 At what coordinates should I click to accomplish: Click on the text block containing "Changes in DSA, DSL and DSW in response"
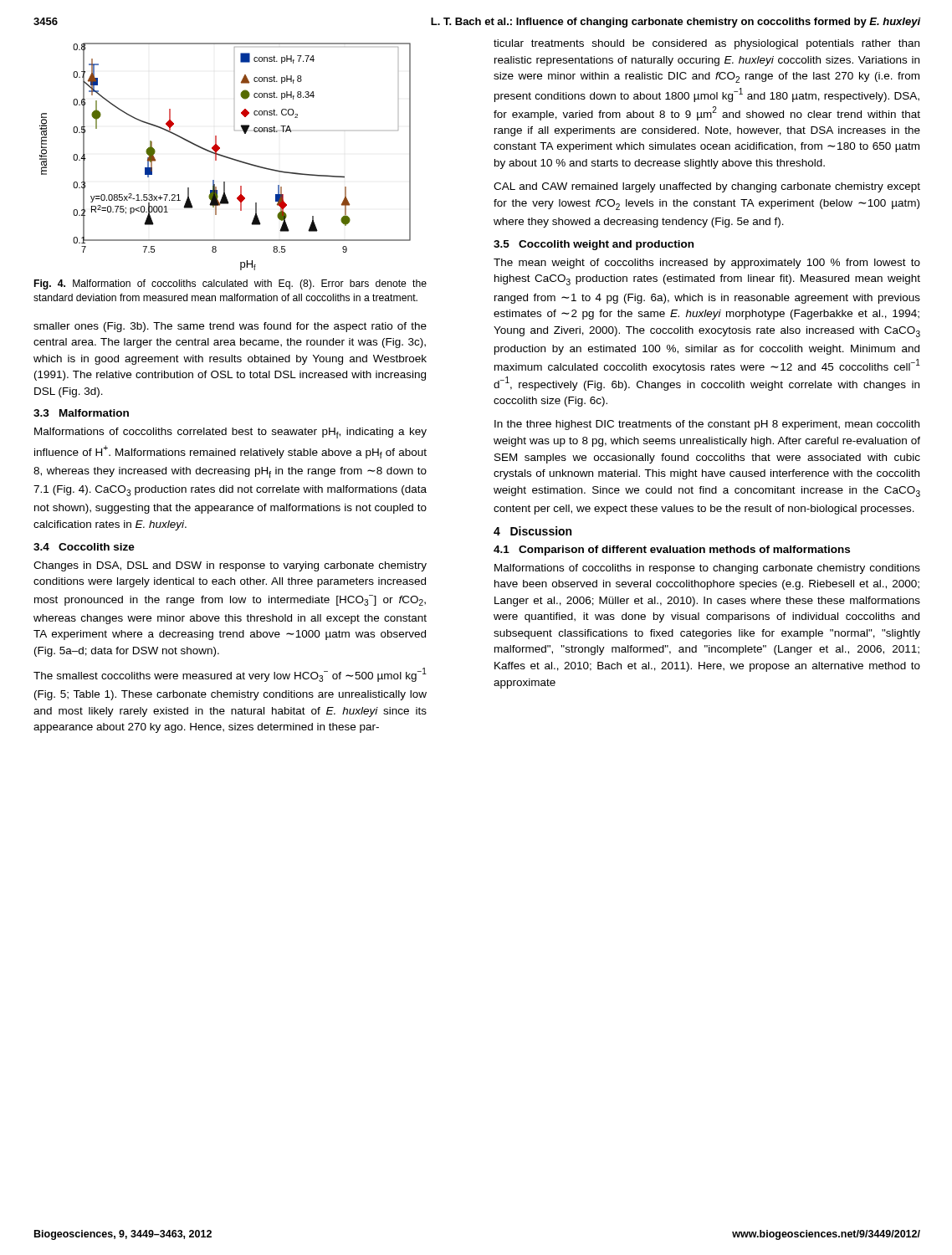tap(230, 646)
